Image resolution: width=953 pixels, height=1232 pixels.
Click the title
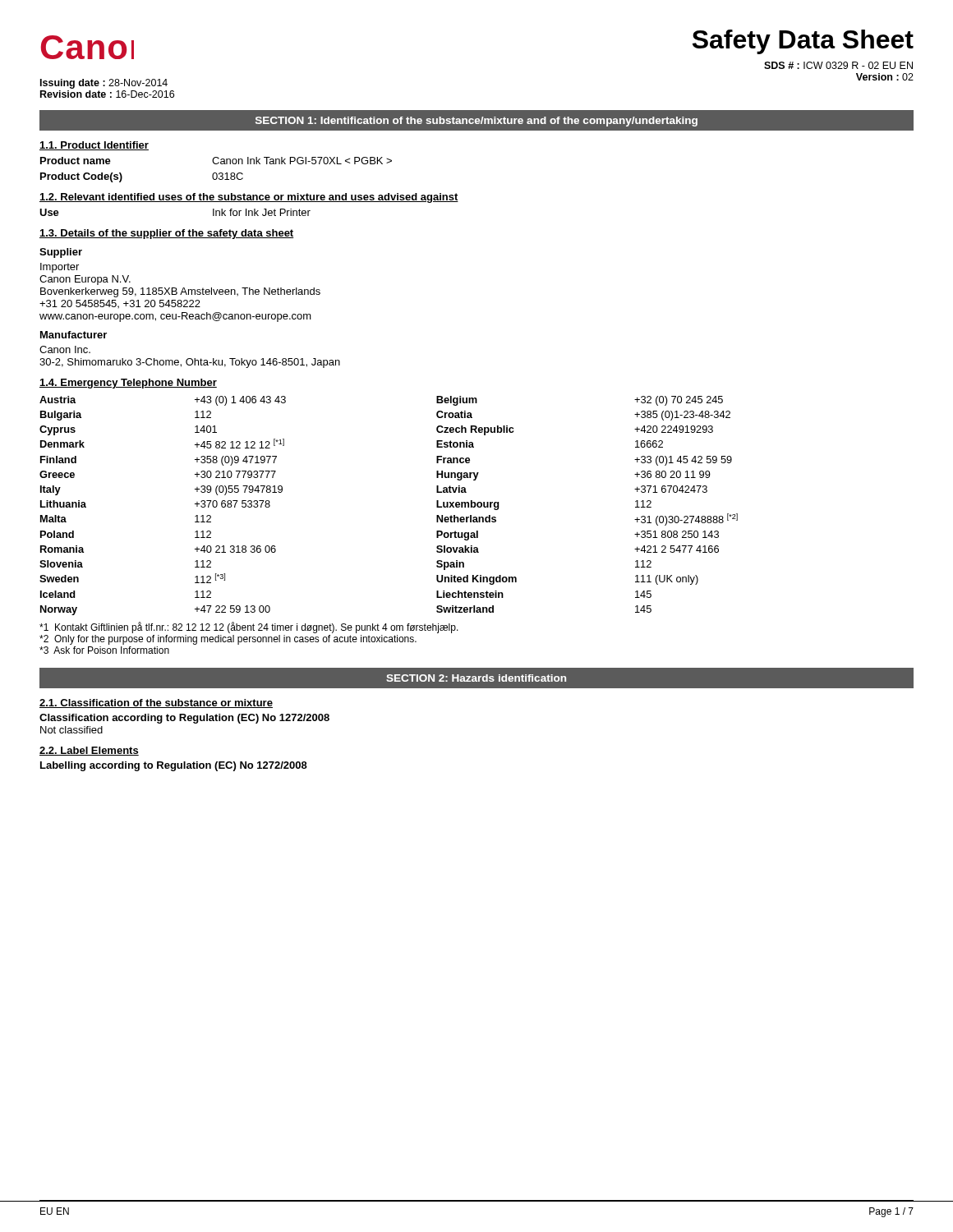(x=803, y=39)
